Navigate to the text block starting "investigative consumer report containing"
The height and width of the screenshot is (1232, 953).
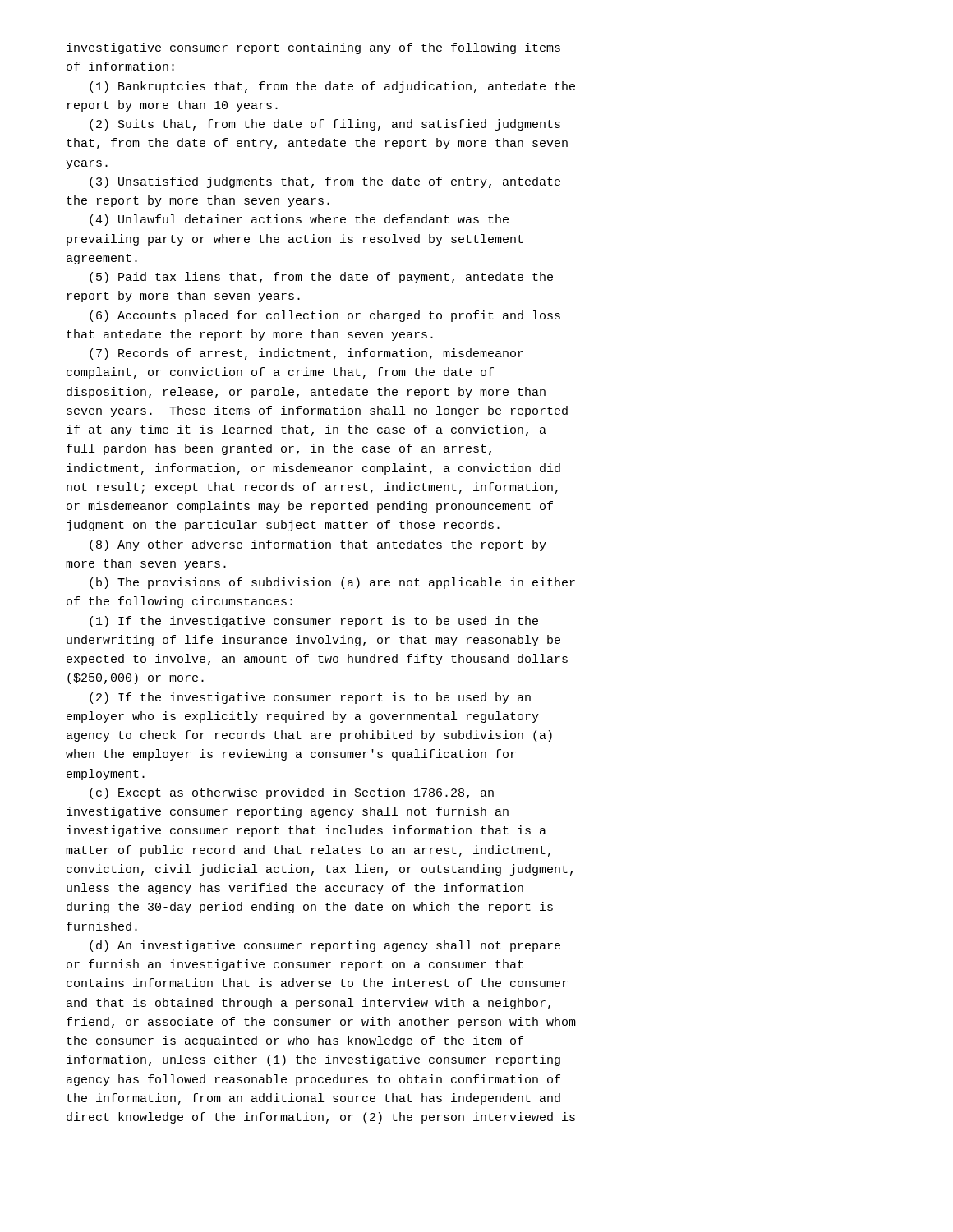(x=321, y=584)
